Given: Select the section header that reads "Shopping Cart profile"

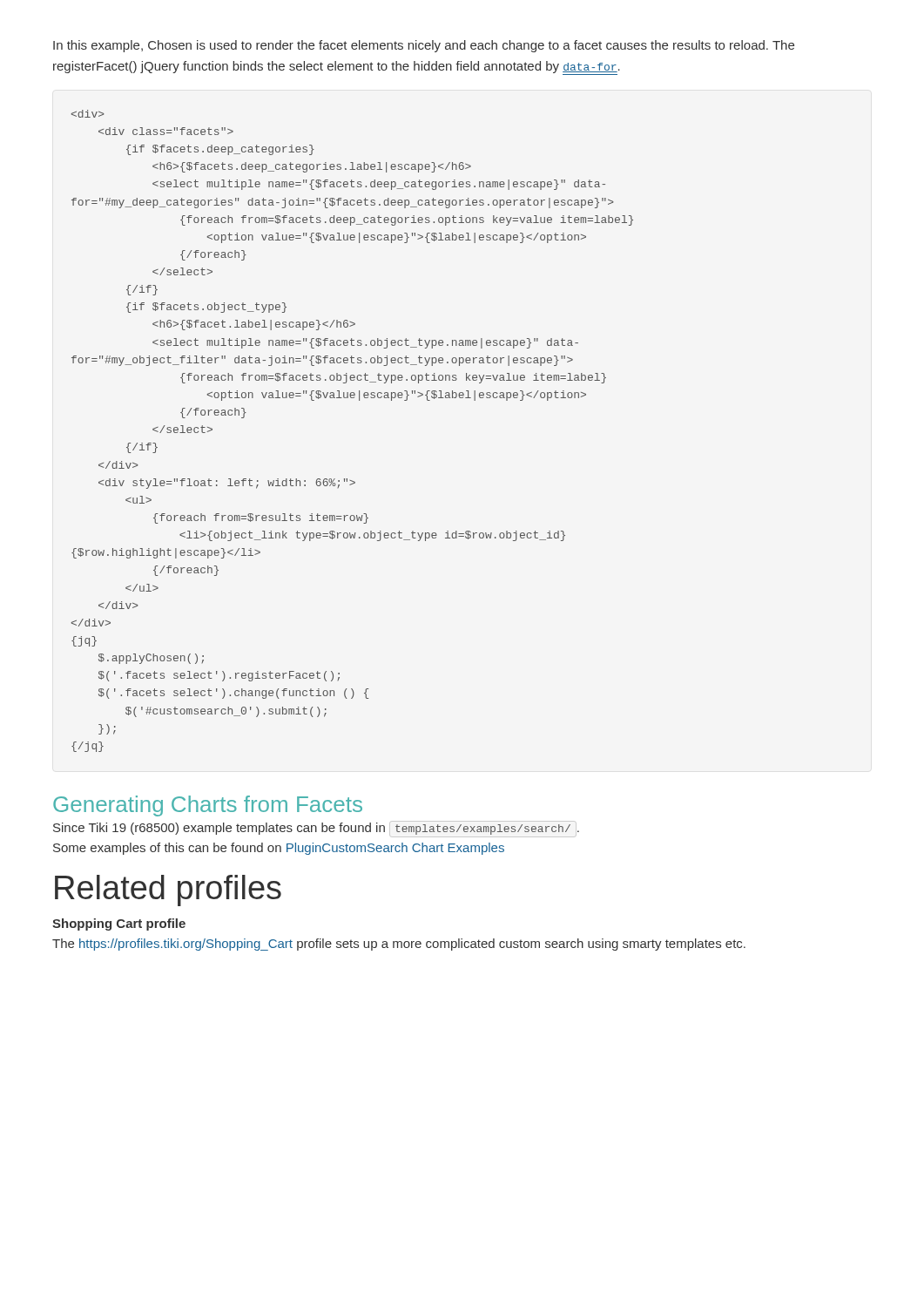Looking at the screenshot, I should coord(119,924).
